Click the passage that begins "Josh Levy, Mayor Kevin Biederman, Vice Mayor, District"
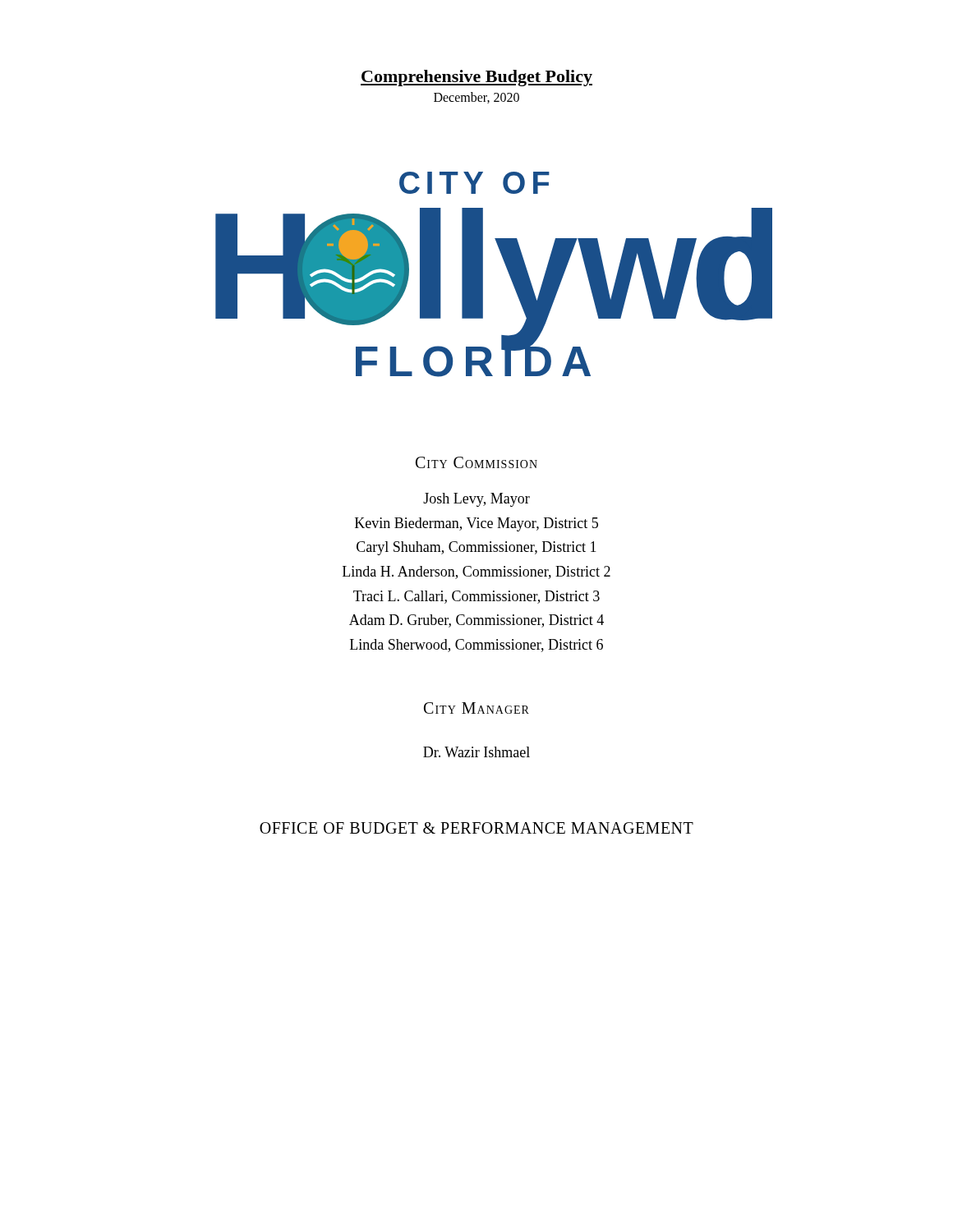953x1232 pixels. point(476,572)
